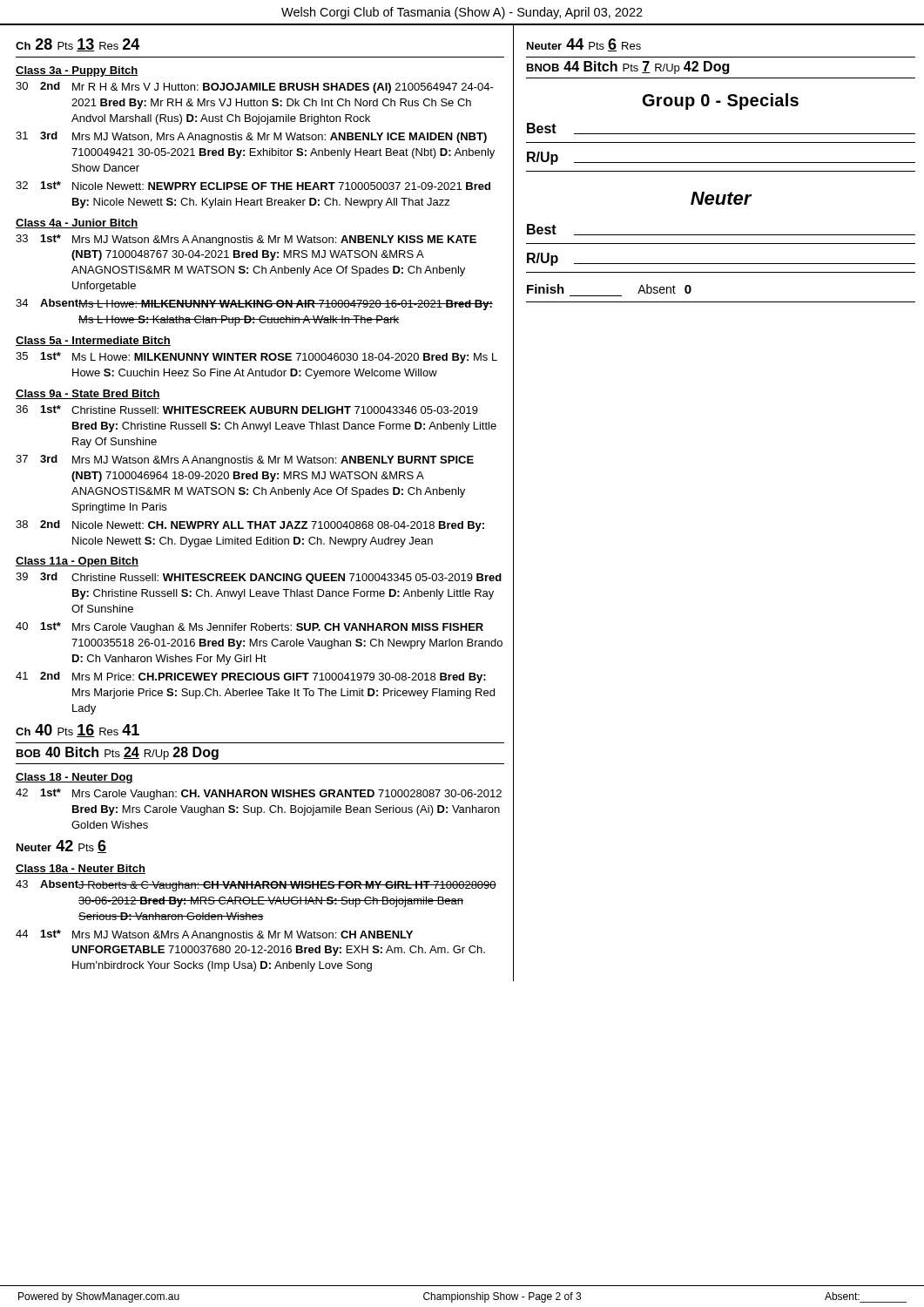
Task: Find the region starting "Neuter 44 Pts 6 Res"
Action: click(x=603, y=45)
